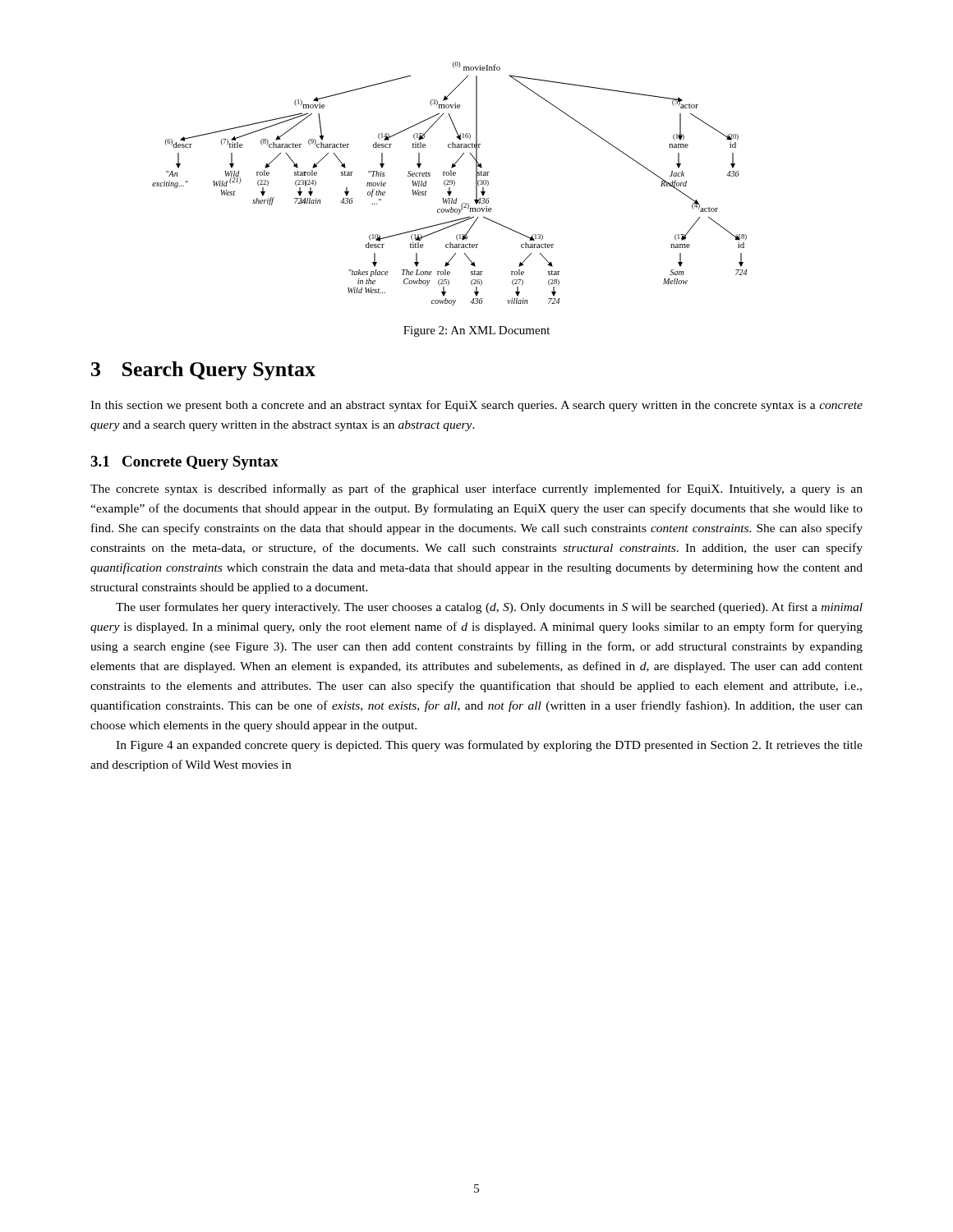953x1232 pixels.
Task: Find the text block that reads "The concrete syntax"
Action: (476, 627)
